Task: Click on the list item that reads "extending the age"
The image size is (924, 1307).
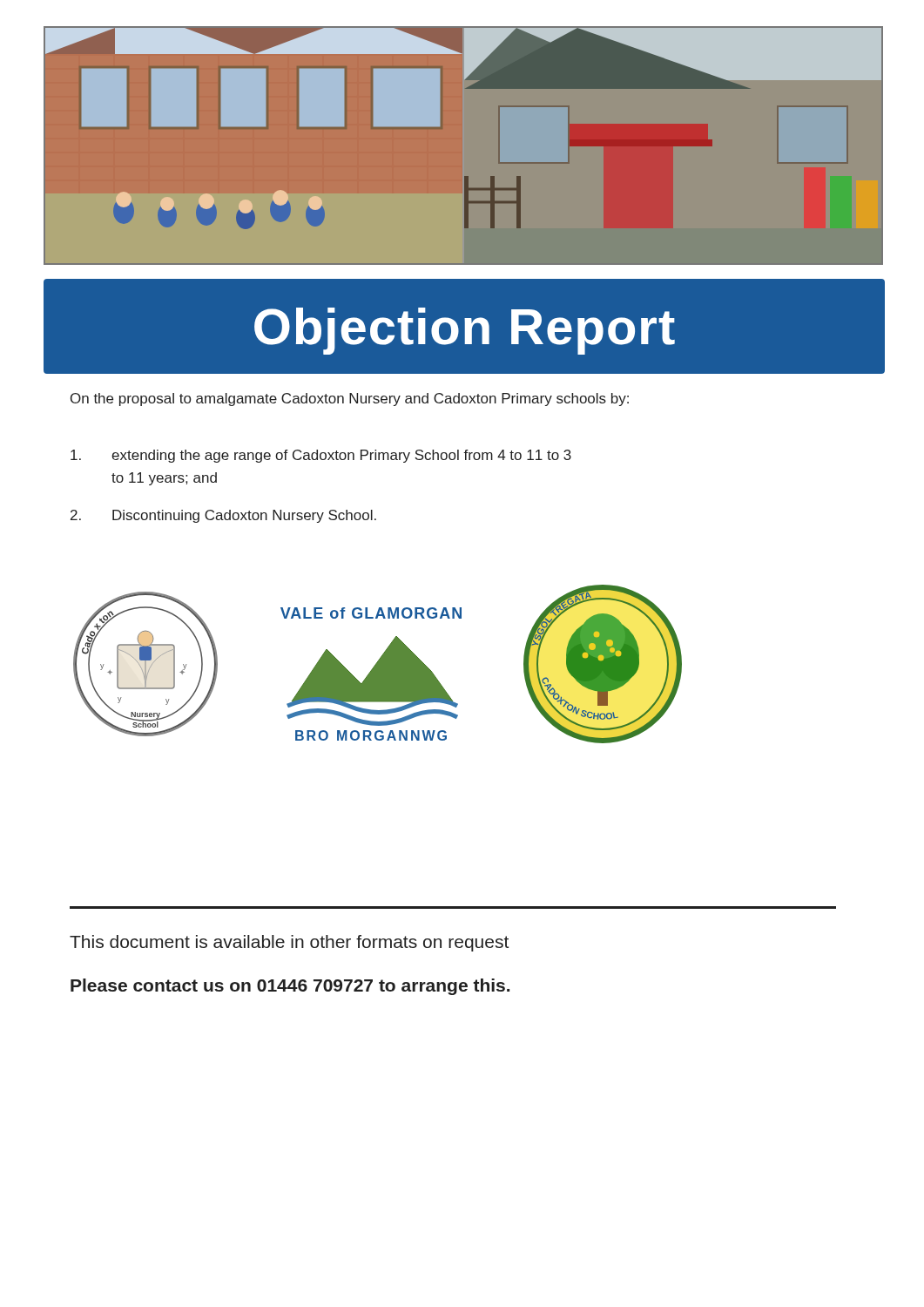Action: point(321,467)
